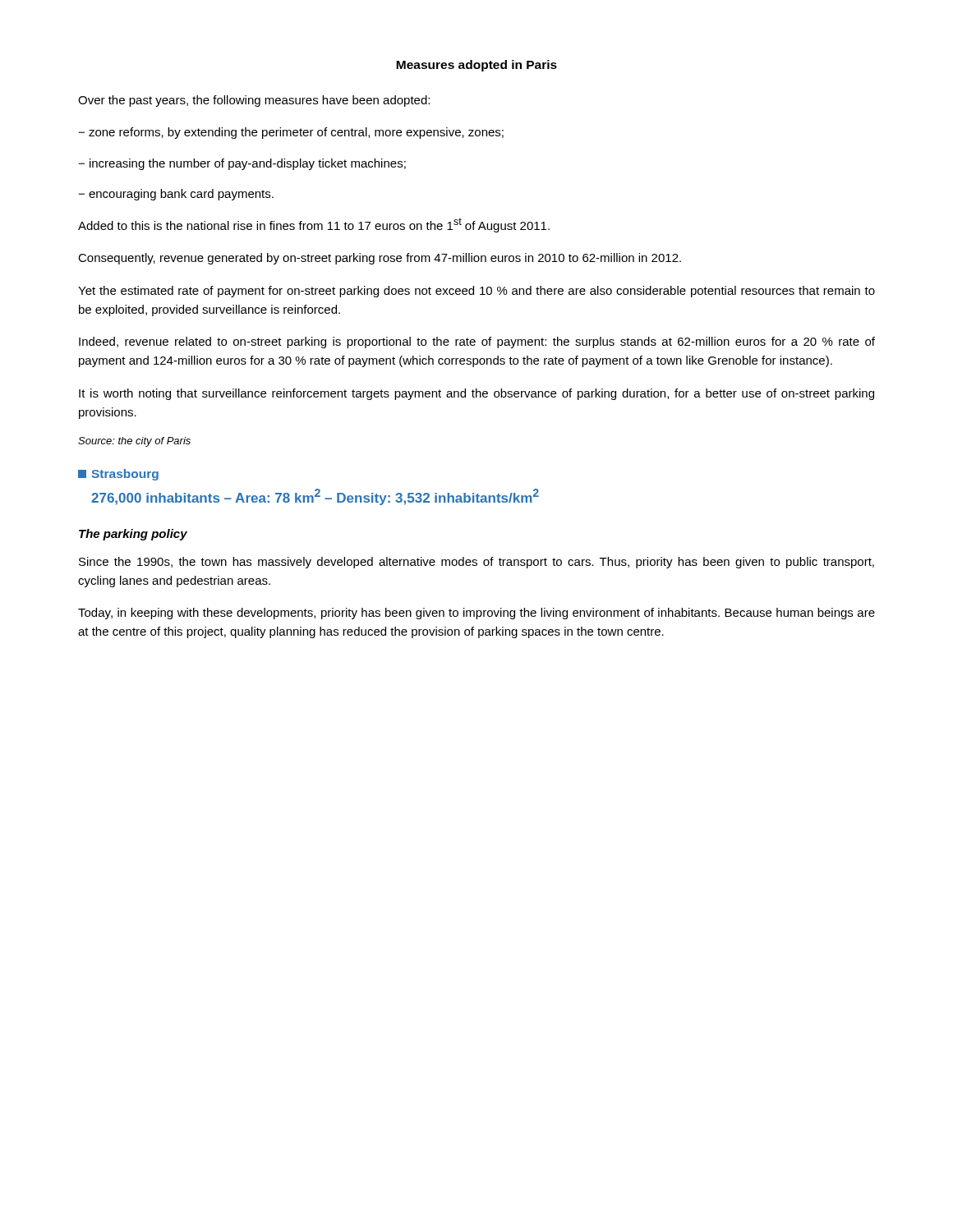Locate the text block that says "Today, in keeping with these developments, priority has"
This screenshot has width=953, height=1232.
click(476, 622)
